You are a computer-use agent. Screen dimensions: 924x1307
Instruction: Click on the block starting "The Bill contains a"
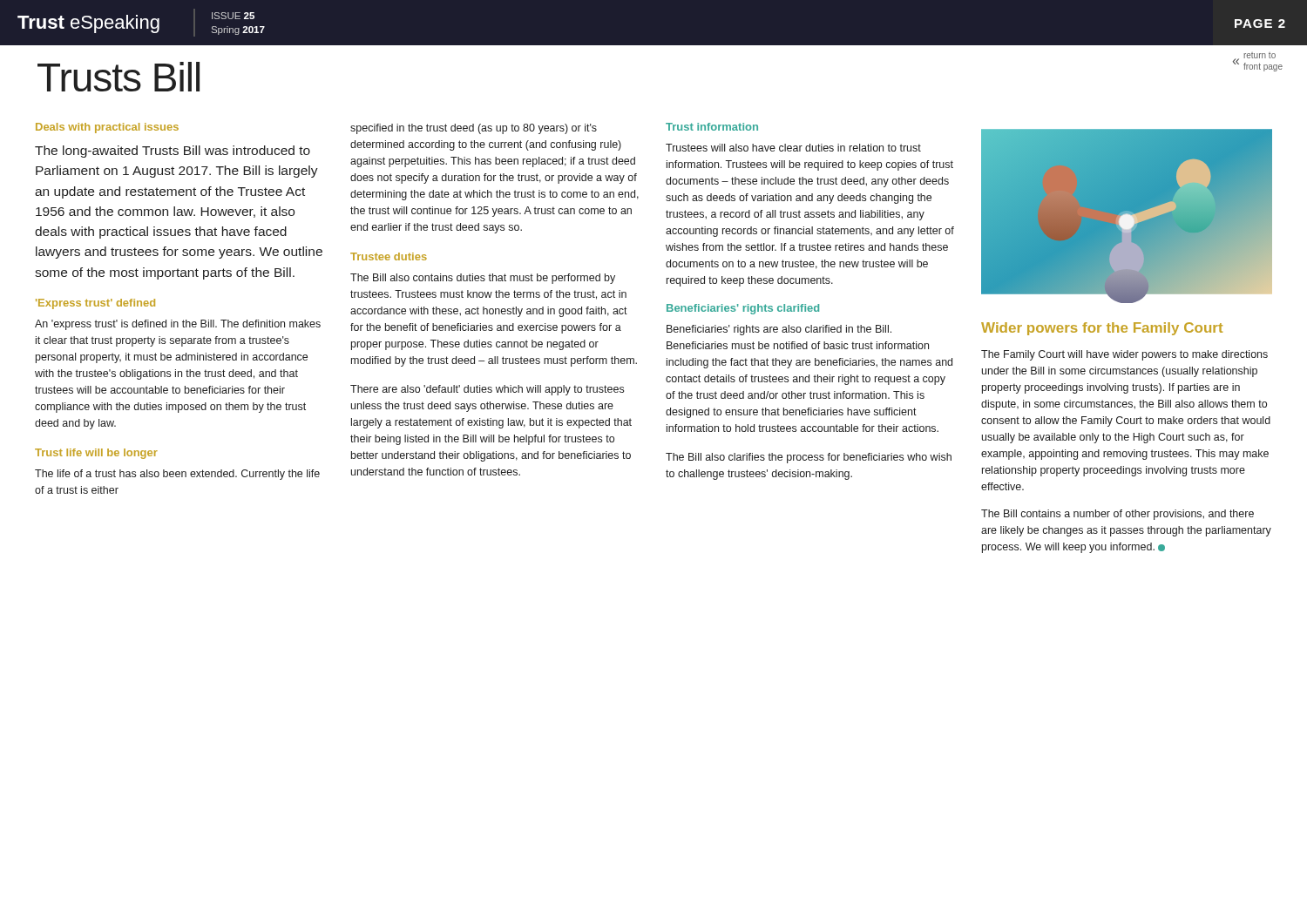[1126, 530]
